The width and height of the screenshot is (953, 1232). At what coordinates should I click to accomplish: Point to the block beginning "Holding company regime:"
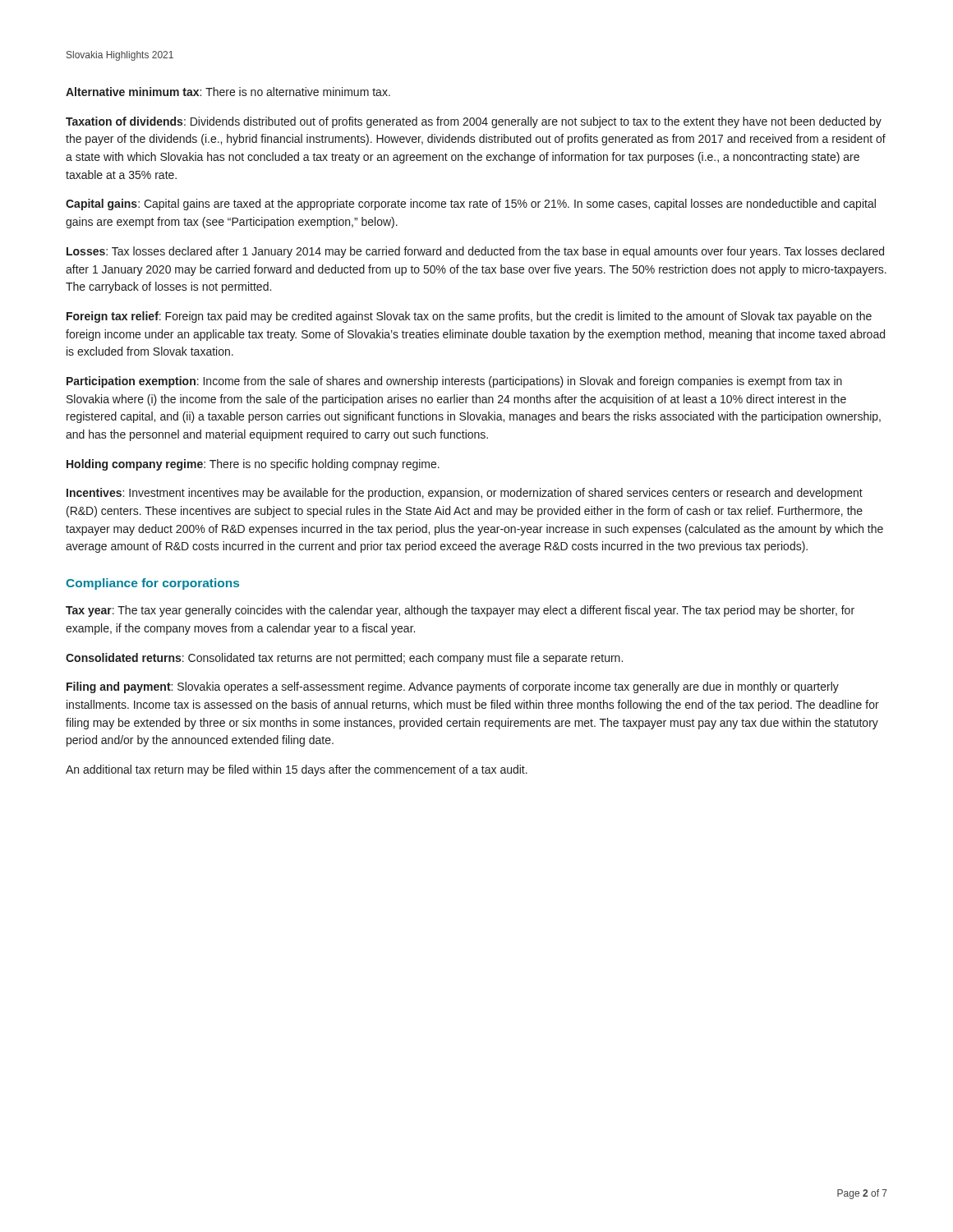click(x=253, y=465)
